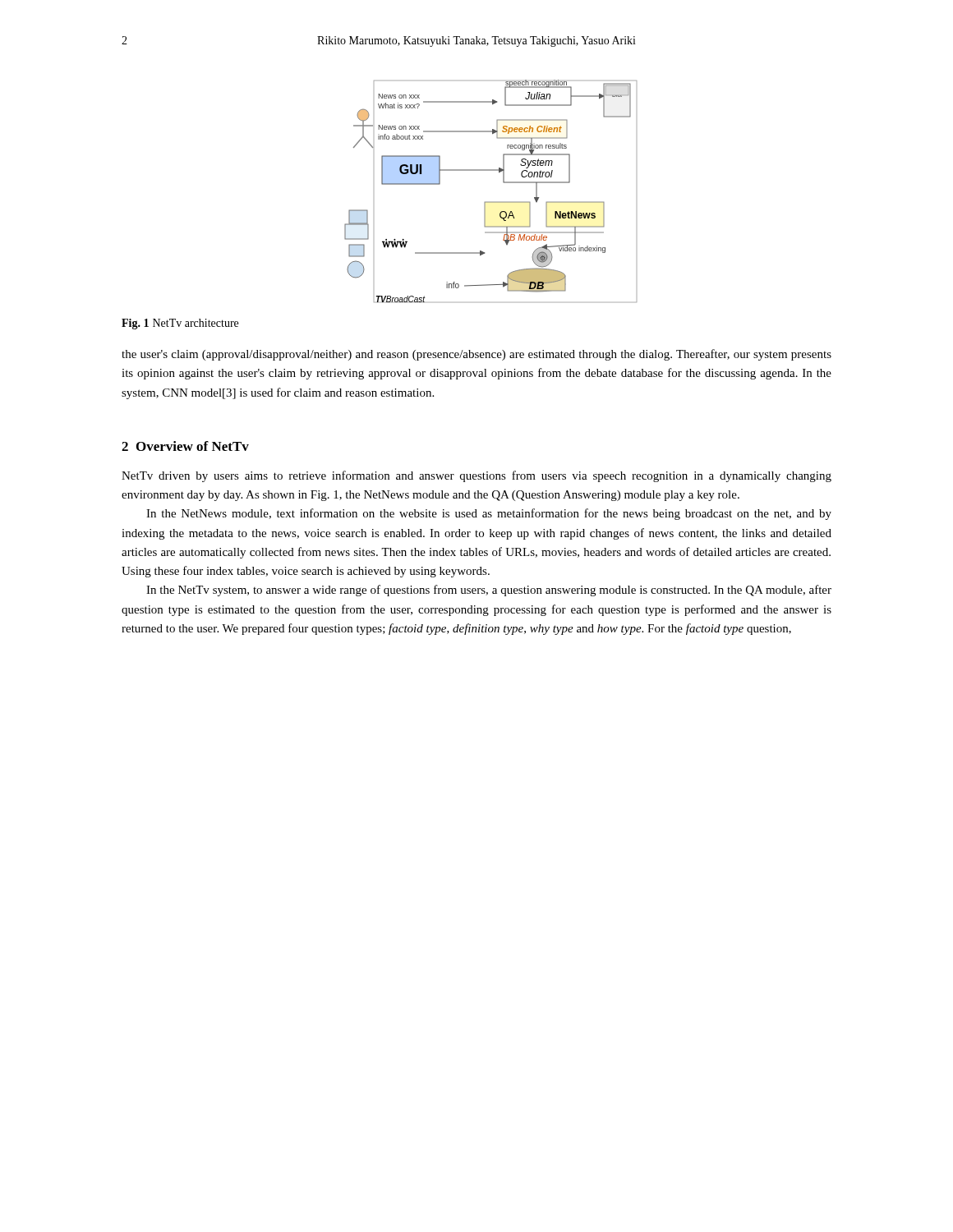Find the schematic
Screen dimensions: 1232x953
pyautogui.click(x=476, y=191)
